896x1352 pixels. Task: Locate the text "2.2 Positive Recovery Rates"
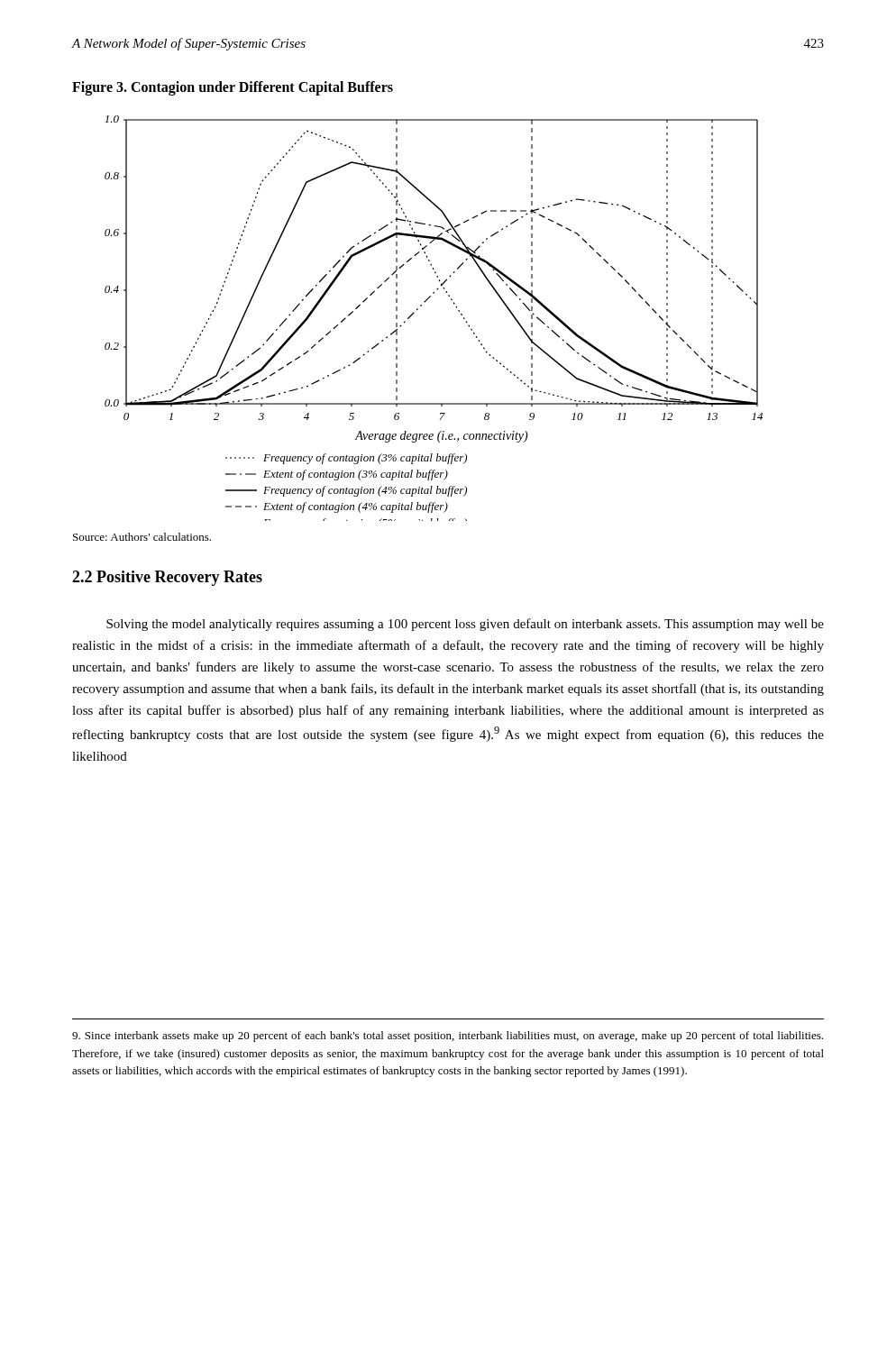point(167,577)
